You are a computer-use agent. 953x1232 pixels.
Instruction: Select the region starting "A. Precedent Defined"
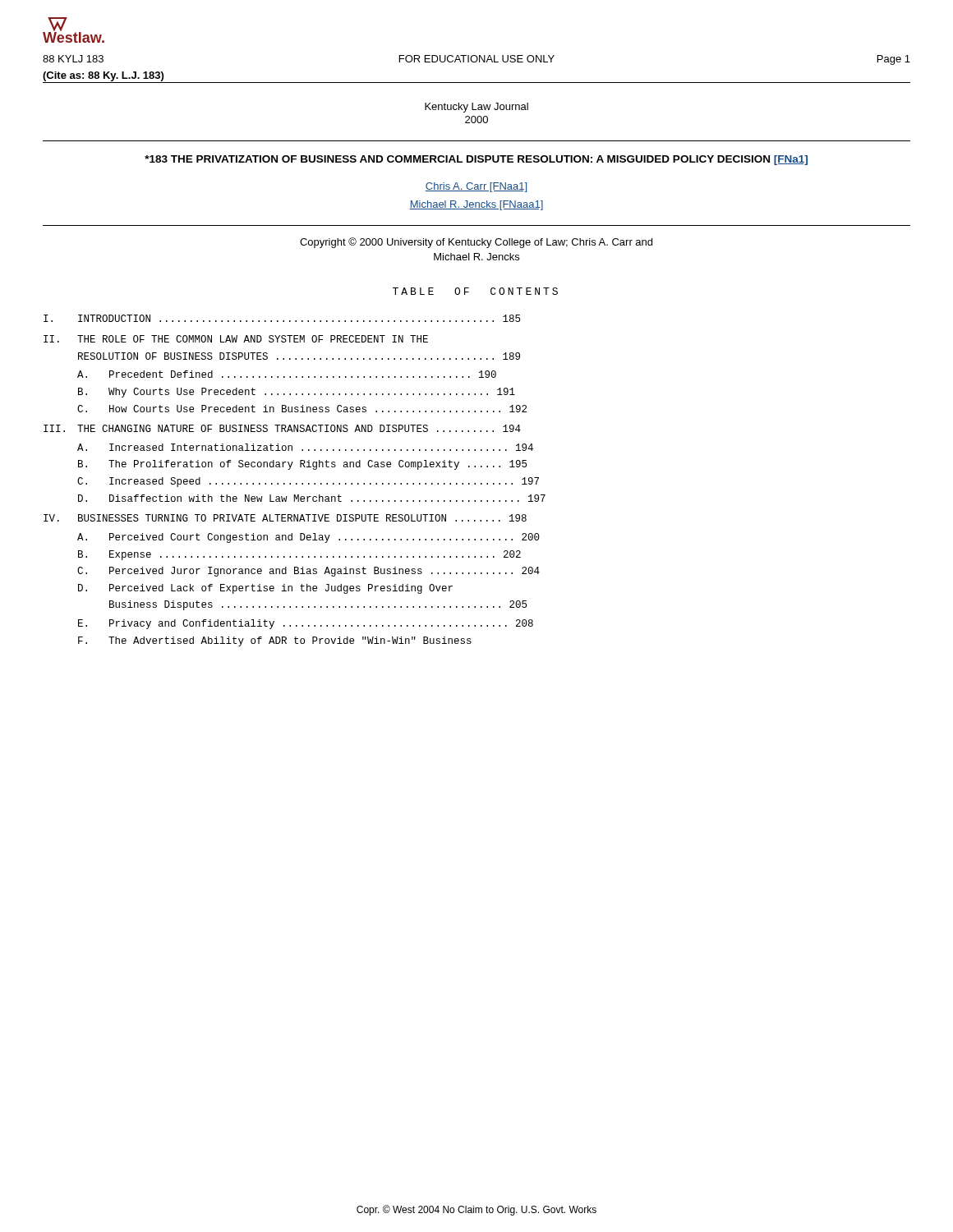coord(476,376)
